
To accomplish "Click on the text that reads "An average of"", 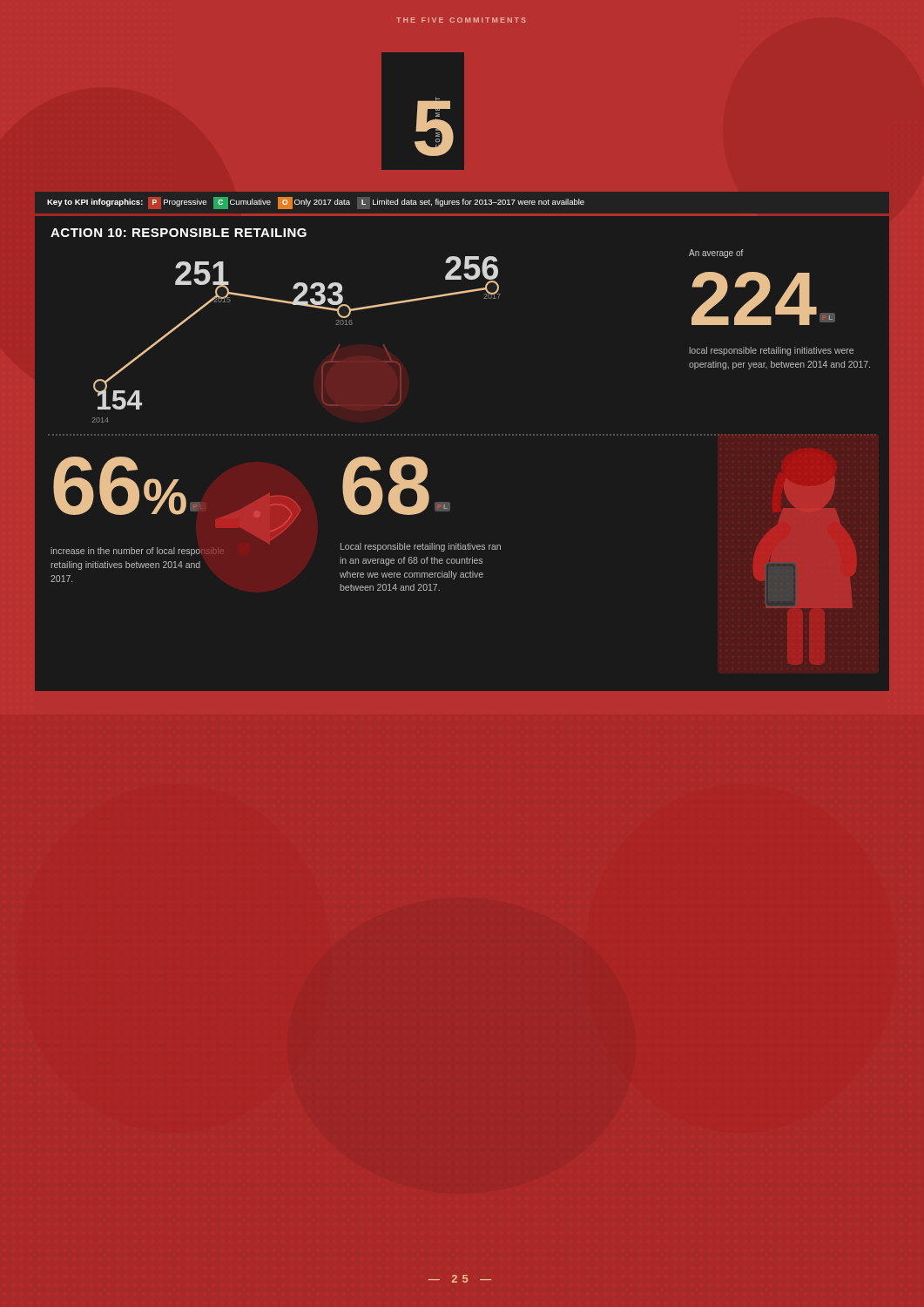I will click(716, 253).
